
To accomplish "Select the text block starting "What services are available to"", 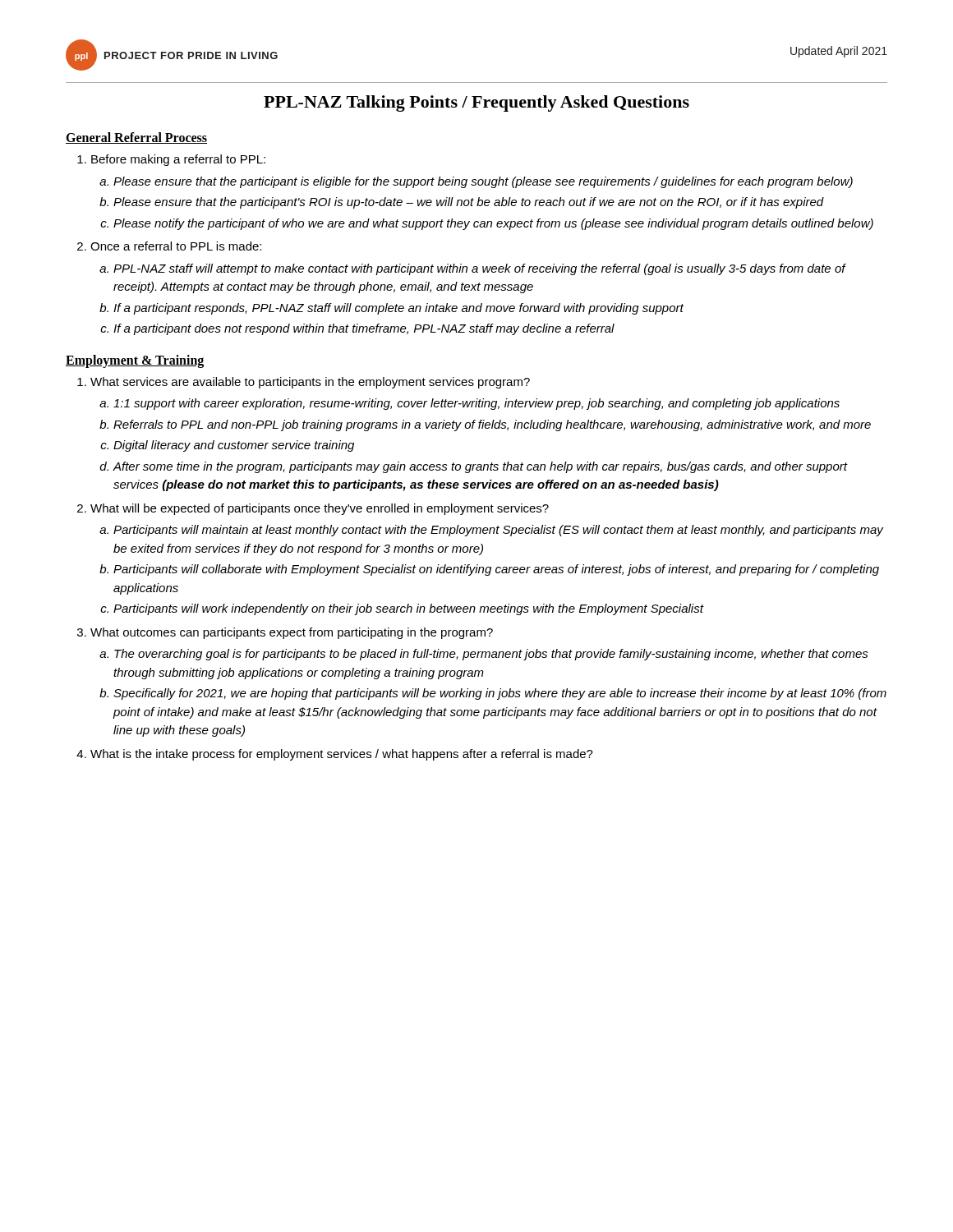I will click(x=489, y=568).
